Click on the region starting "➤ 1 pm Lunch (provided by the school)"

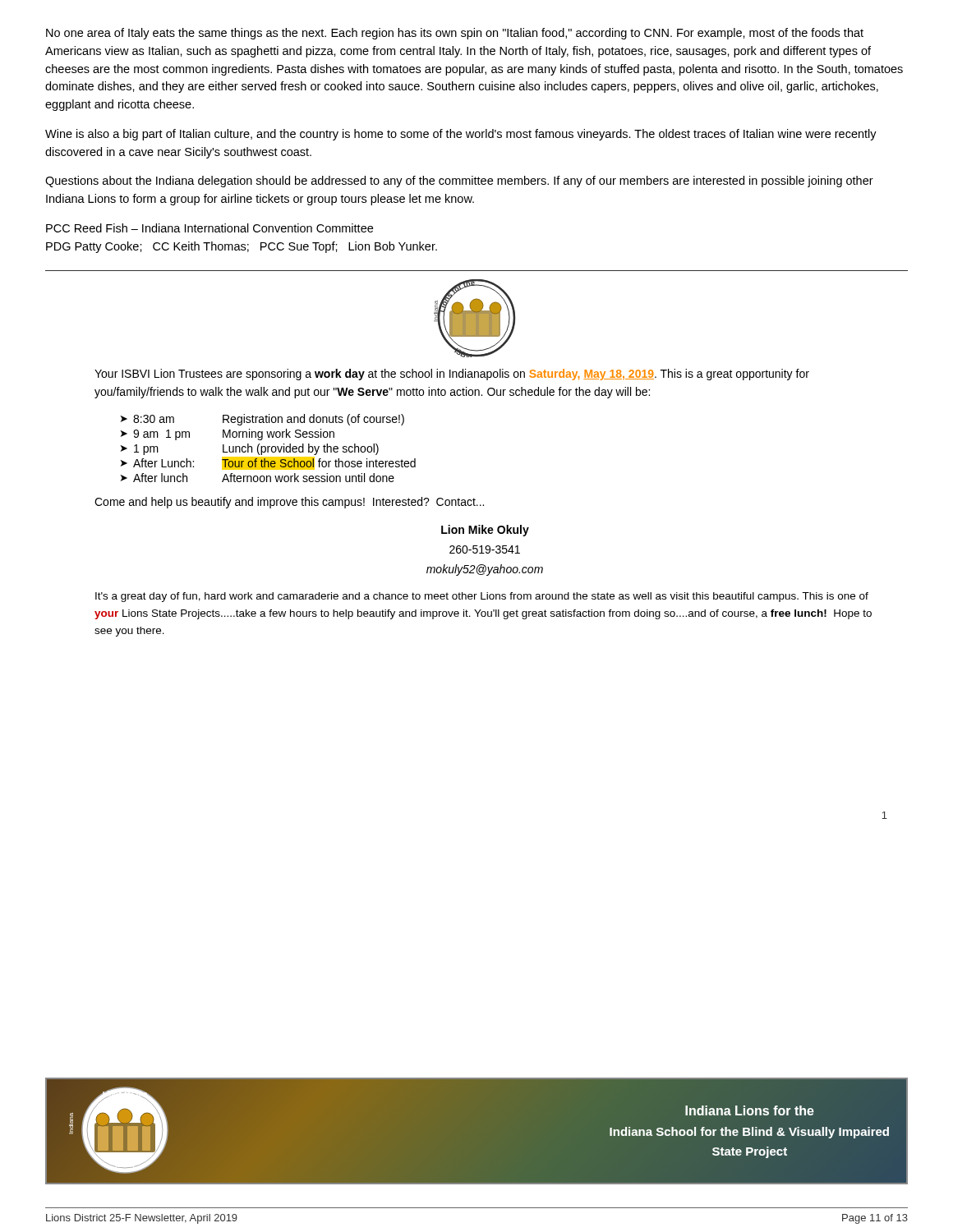tap(271, 448)
